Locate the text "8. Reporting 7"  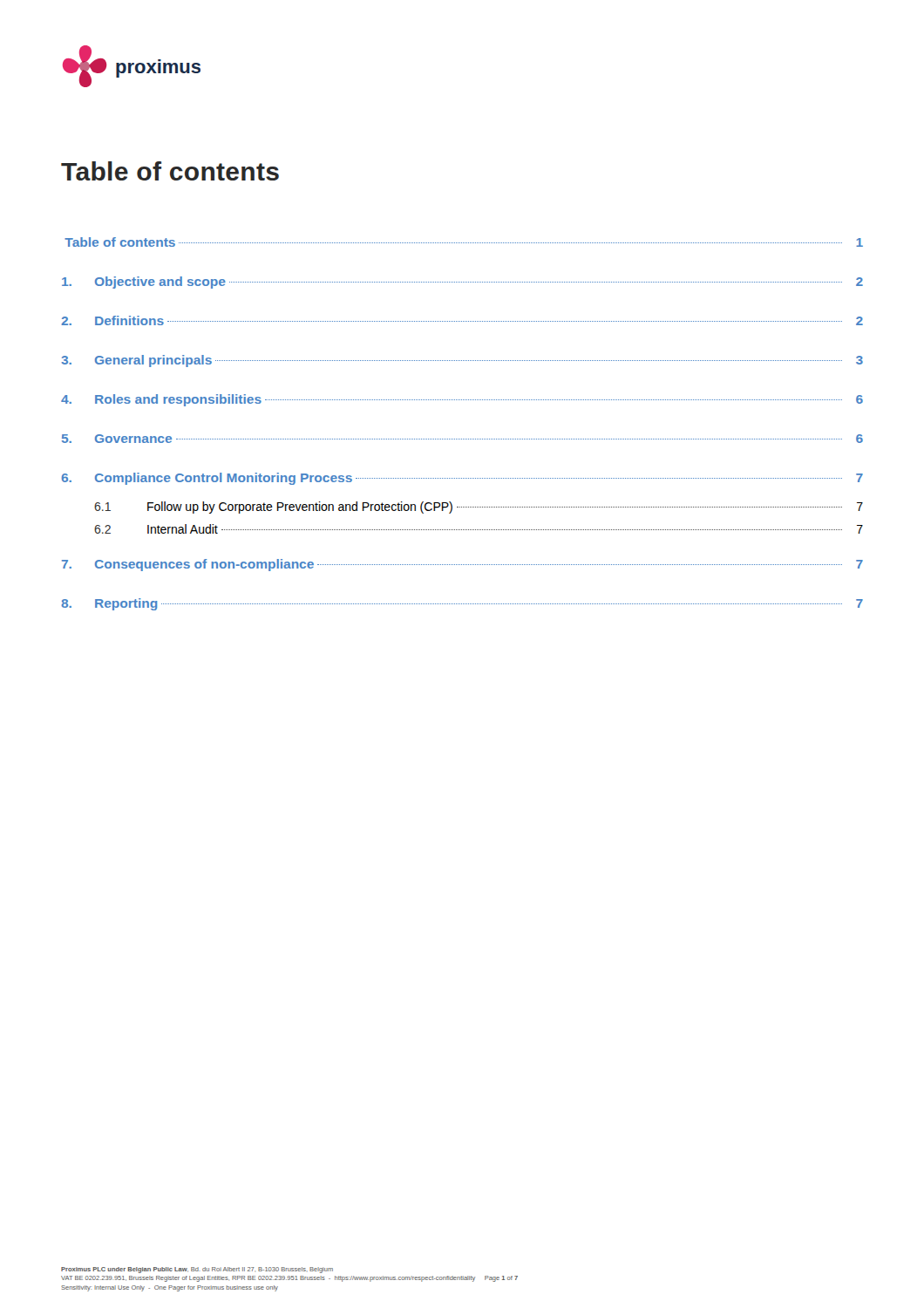click(x=462, y=603)
